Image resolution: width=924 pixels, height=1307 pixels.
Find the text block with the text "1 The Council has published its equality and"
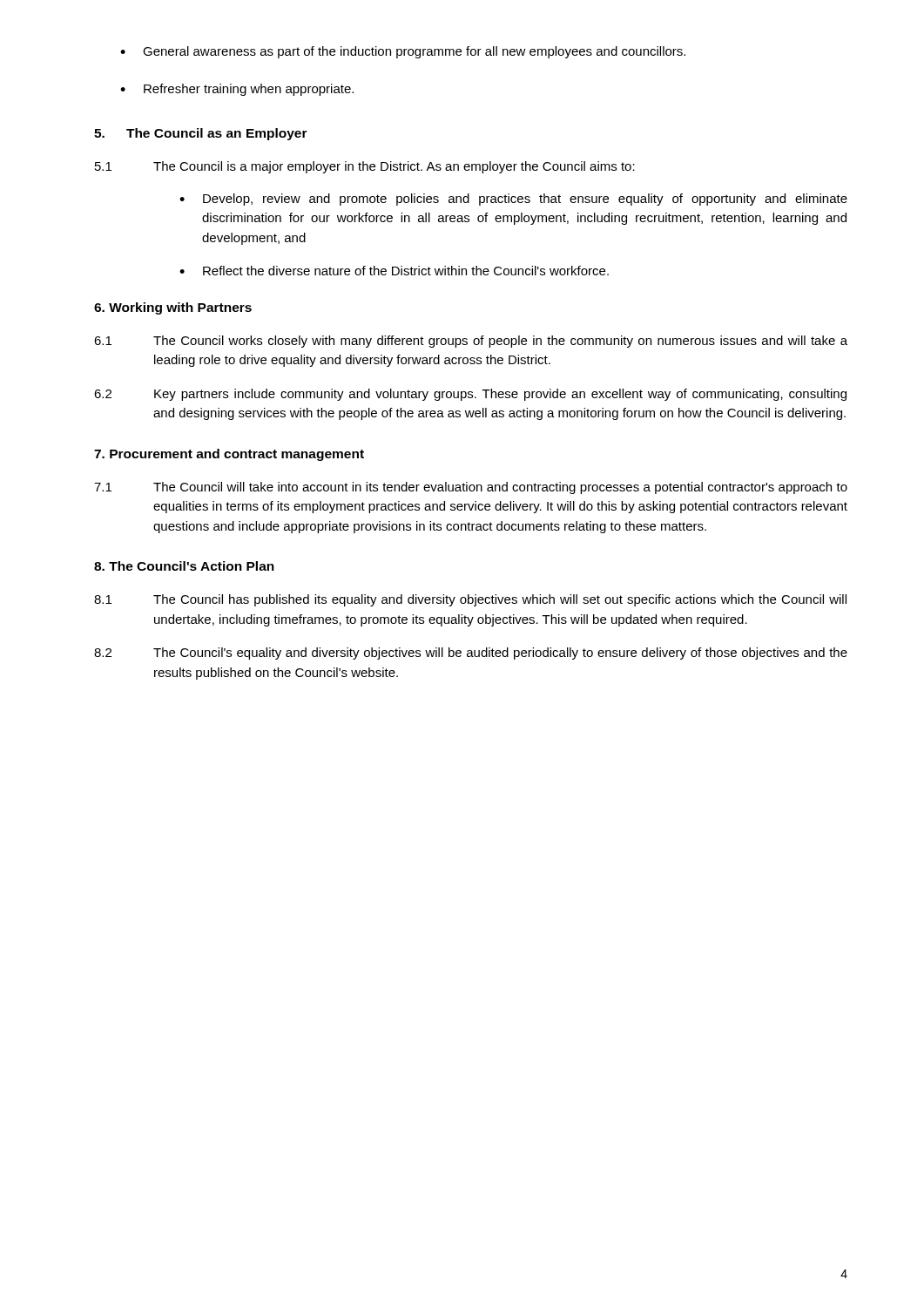(x=471, y=610)
